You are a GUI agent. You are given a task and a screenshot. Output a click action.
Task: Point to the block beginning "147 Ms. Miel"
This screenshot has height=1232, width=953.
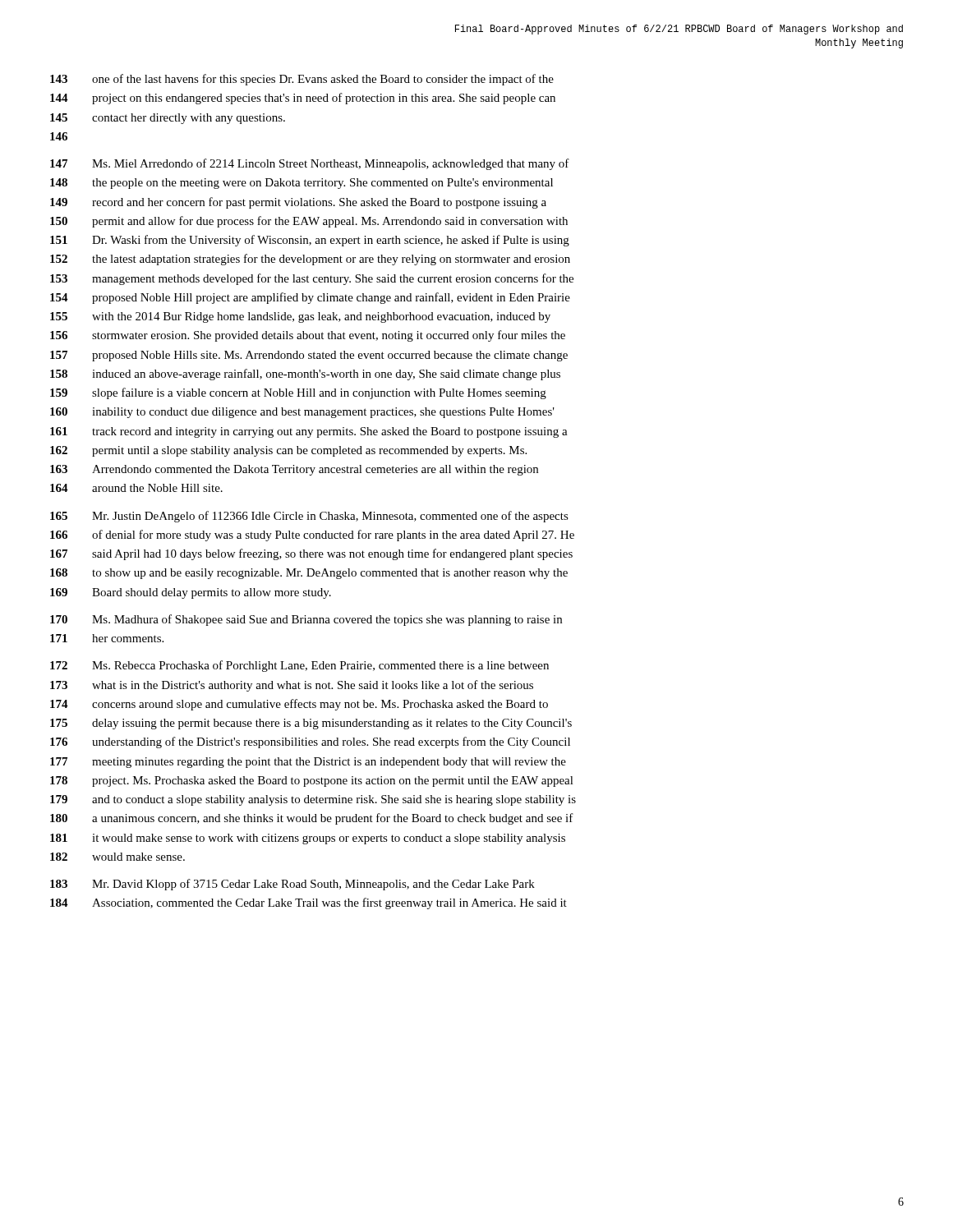tap(476, 326)
